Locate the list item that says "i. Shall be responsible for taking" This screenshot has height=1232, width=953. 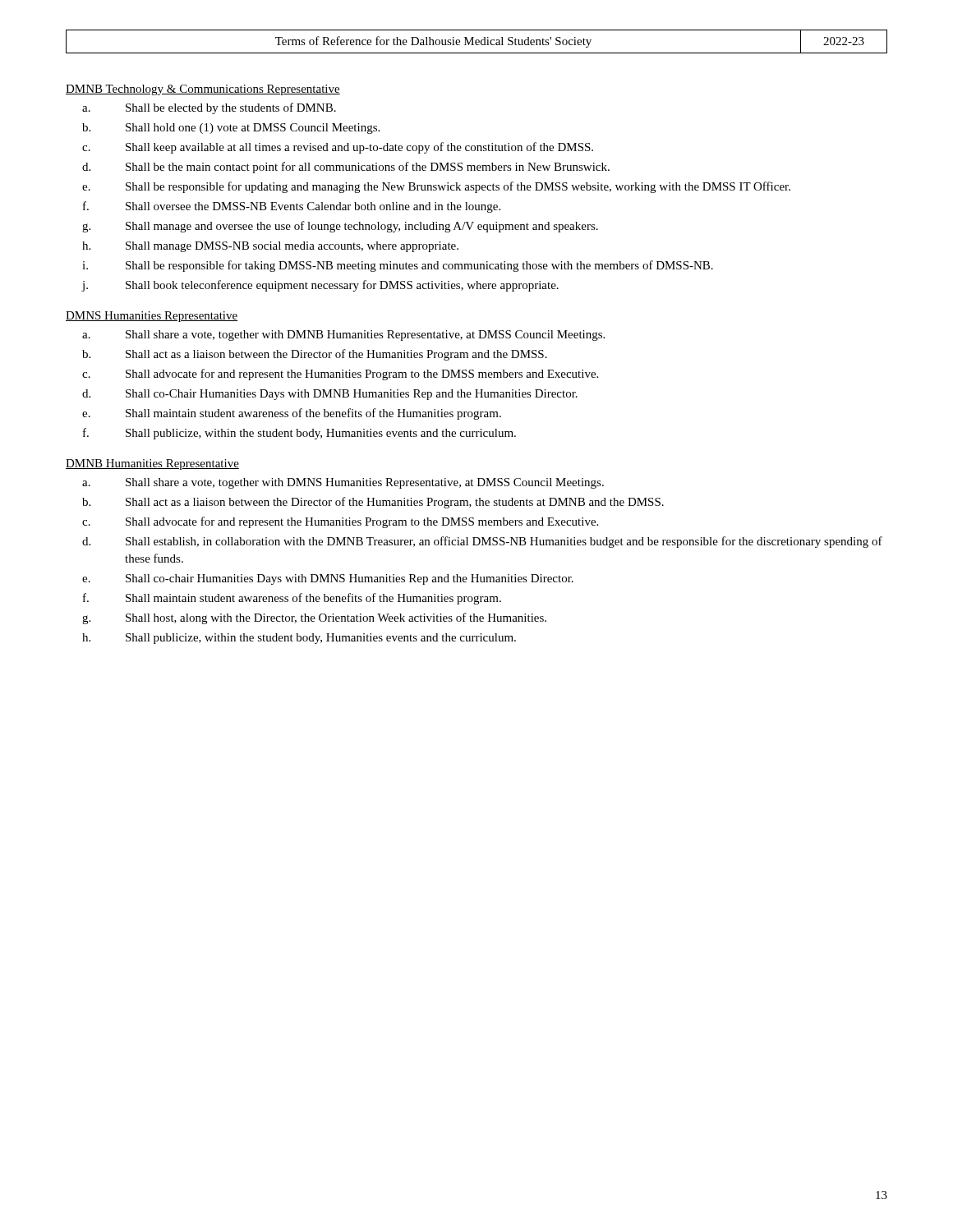476,266
